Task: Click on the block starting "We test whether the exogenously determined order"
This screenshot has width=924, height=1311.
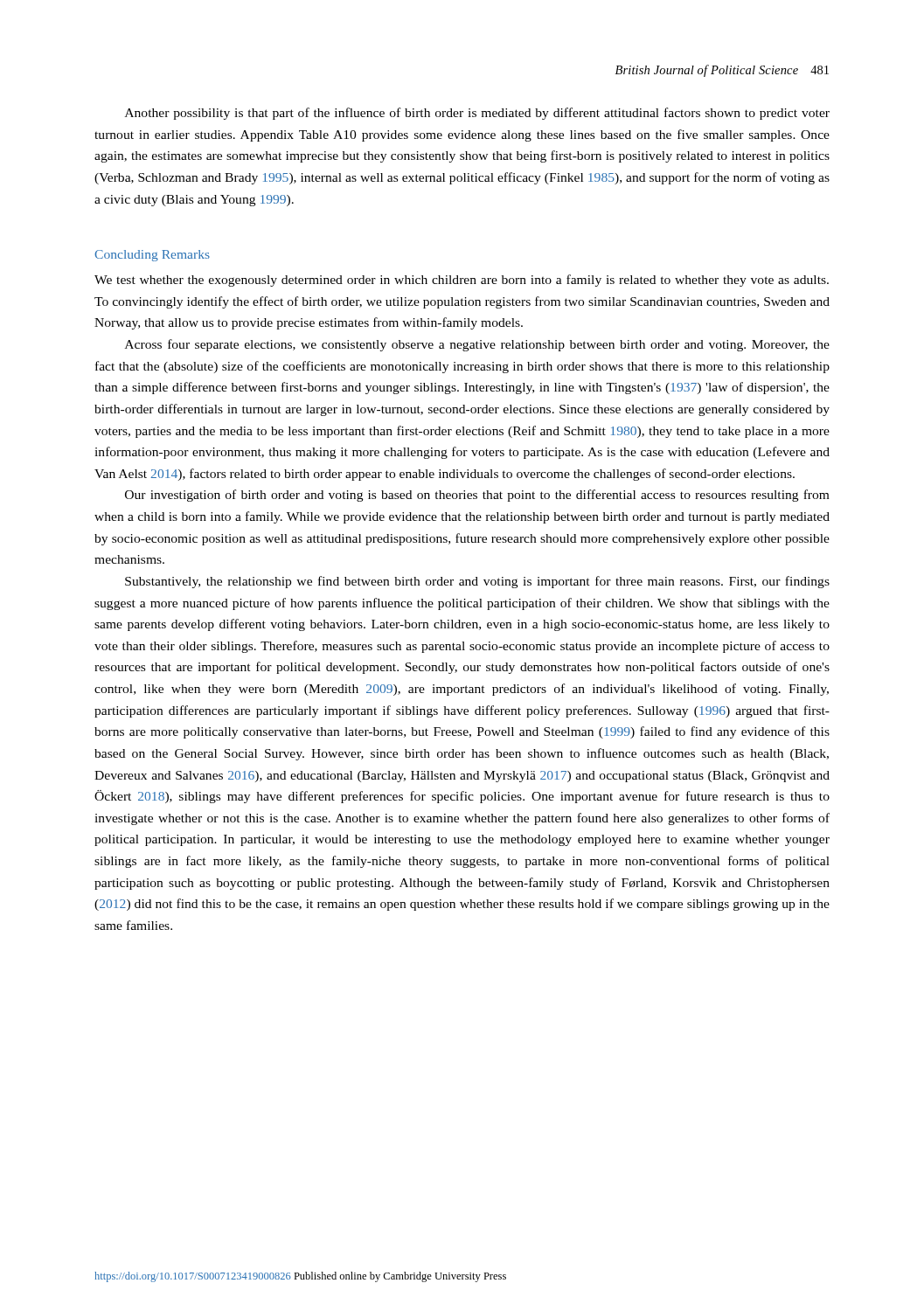Action: click(x=462, y=603)
